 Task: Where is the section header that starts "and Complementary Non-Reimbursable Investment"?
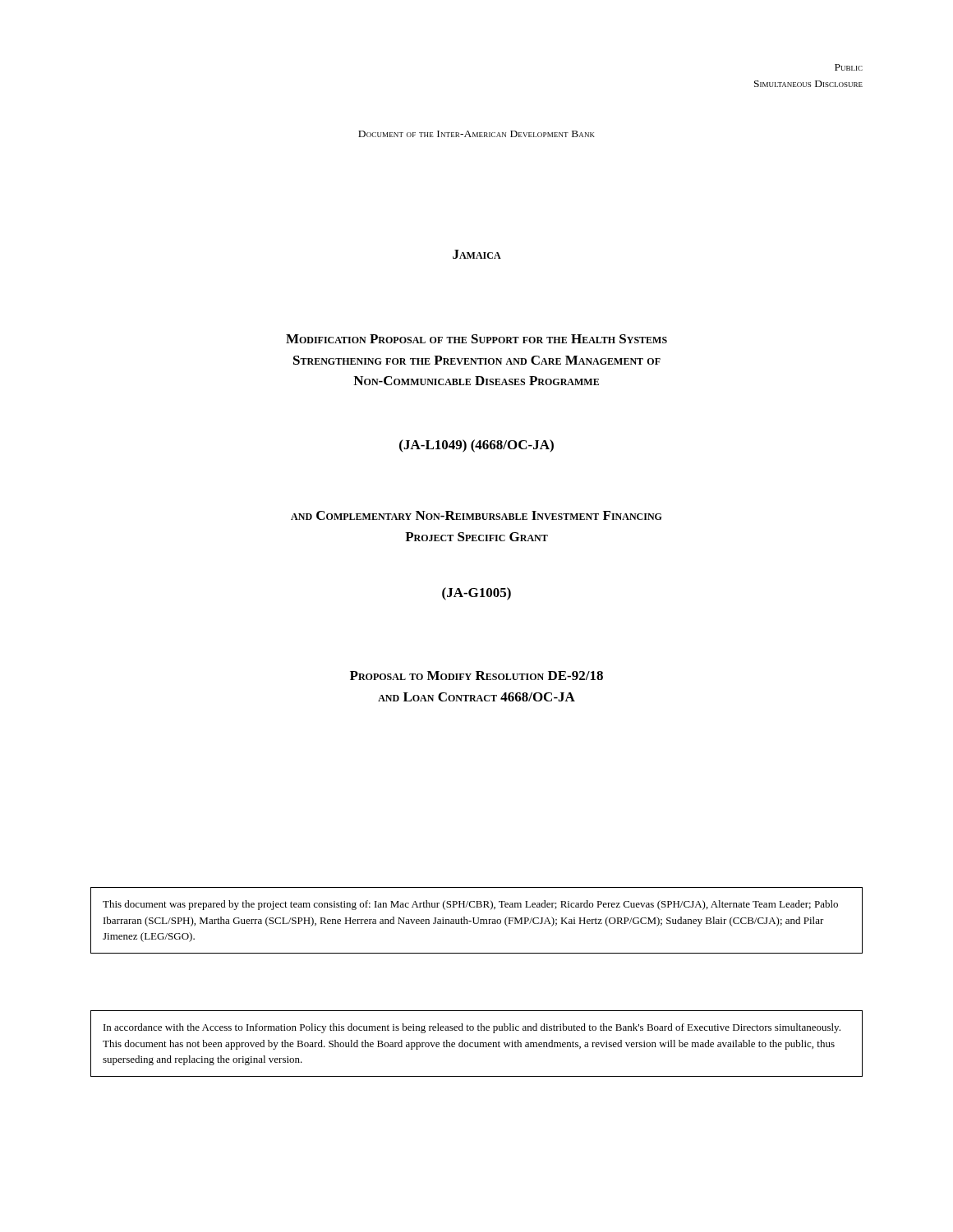pyautogui.click(x=476, y=526)
